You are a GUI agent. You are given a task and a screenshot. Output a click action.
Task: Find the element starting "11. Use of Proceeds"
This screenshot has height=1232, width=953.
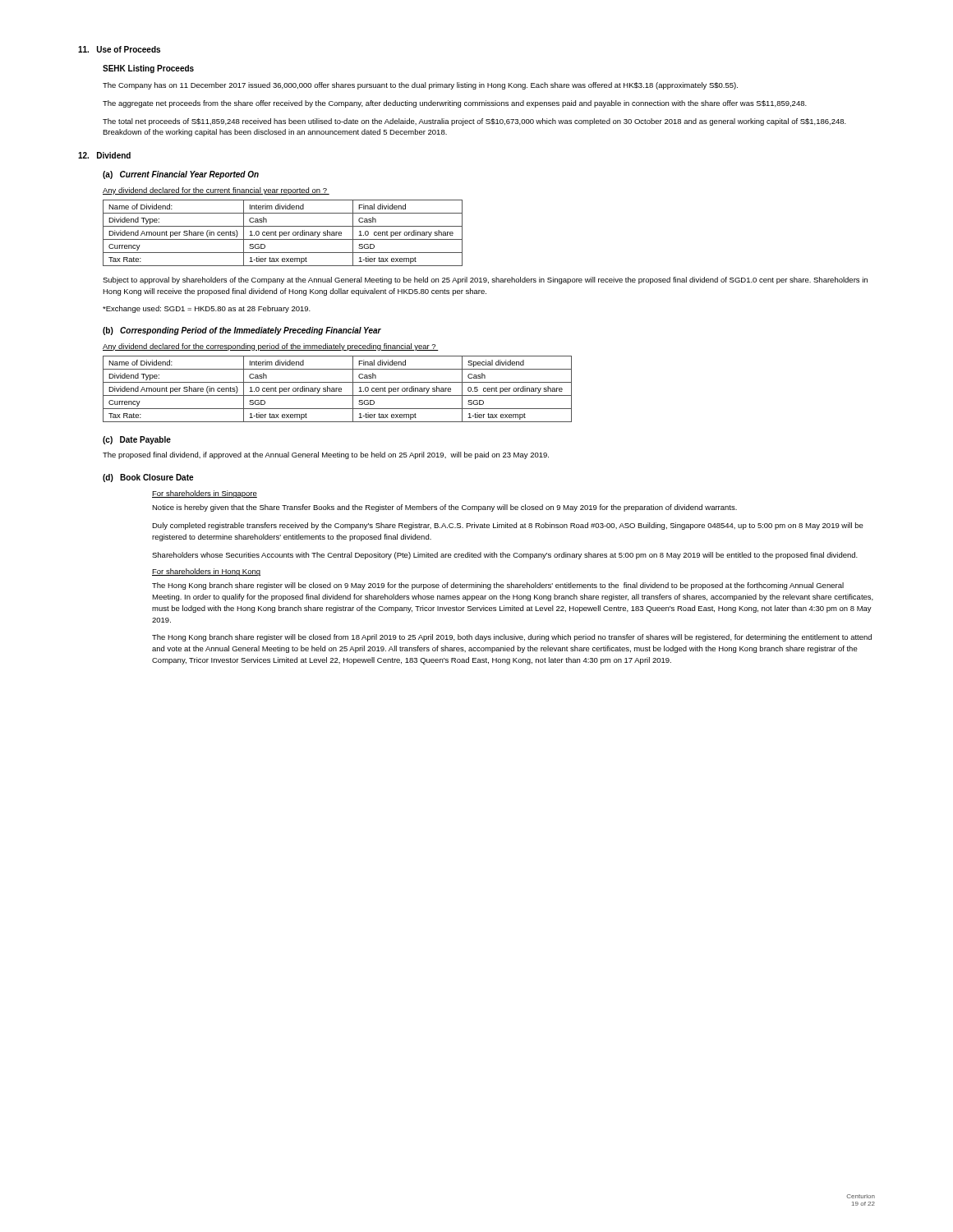119,50
